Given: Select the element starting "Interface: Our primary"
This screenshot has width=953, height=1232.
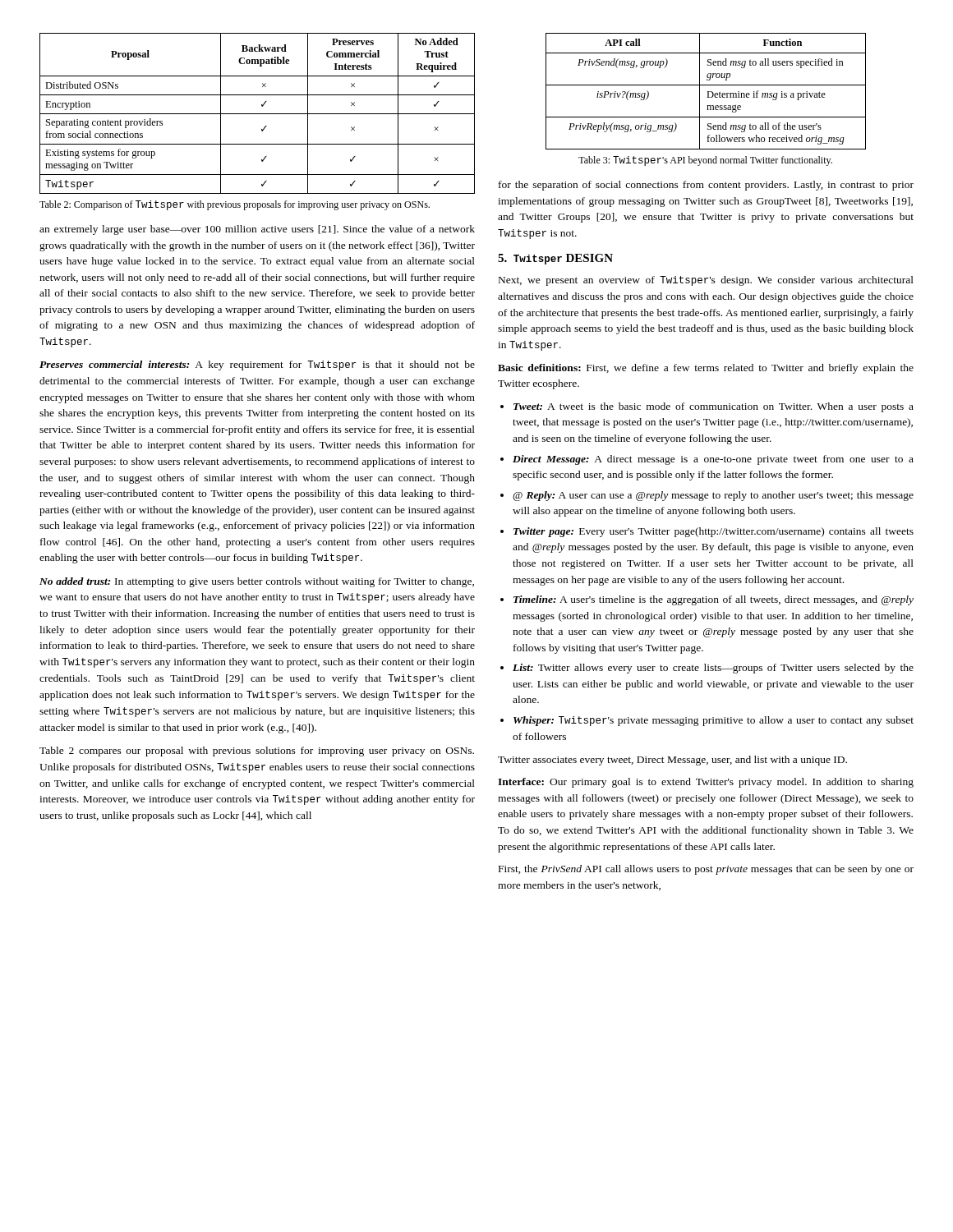Looking at the screenshot, I should tap(706, 814).
